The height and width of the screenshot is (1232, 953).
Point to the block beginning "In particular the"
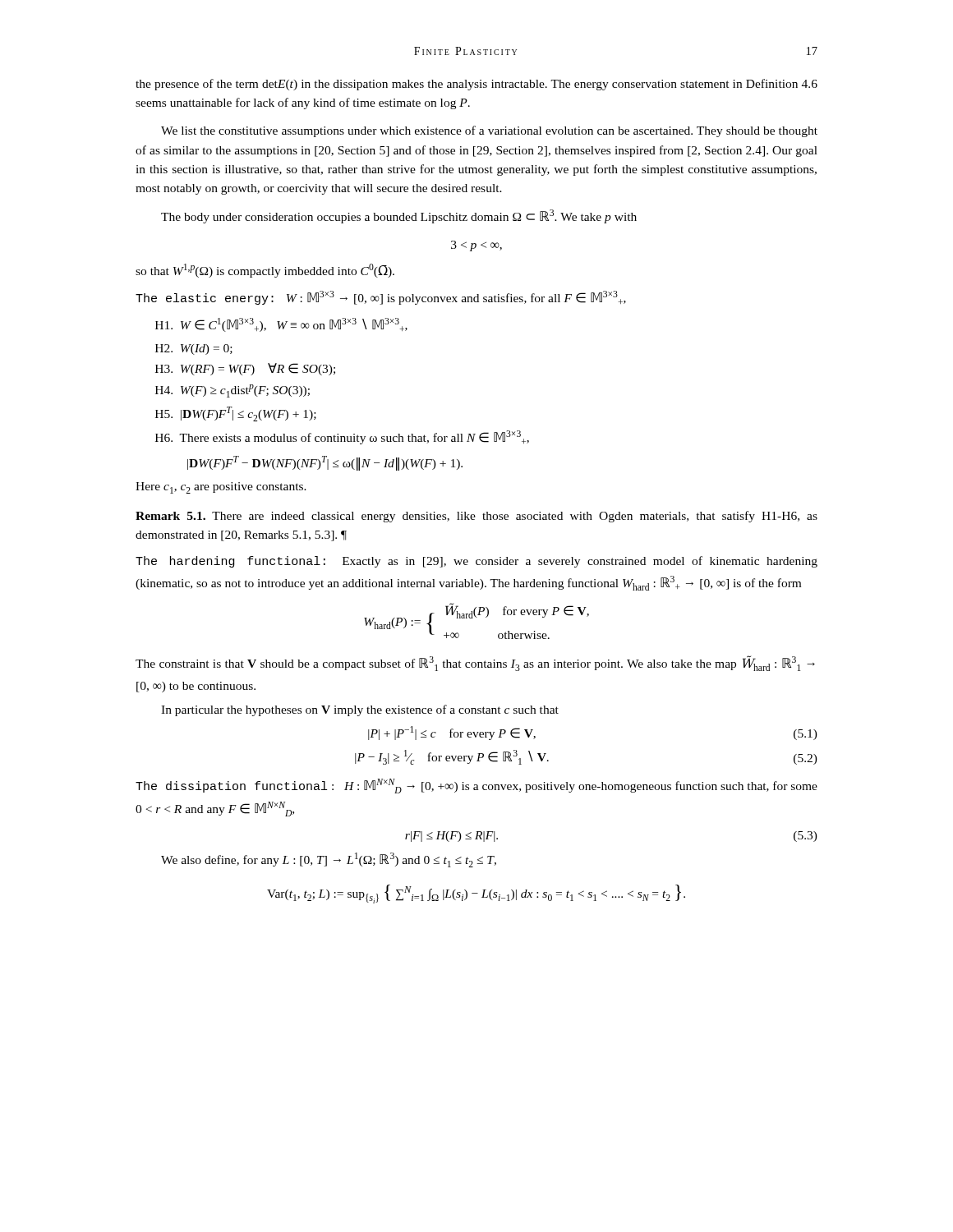pyautogui.click(x=476, y=710)
